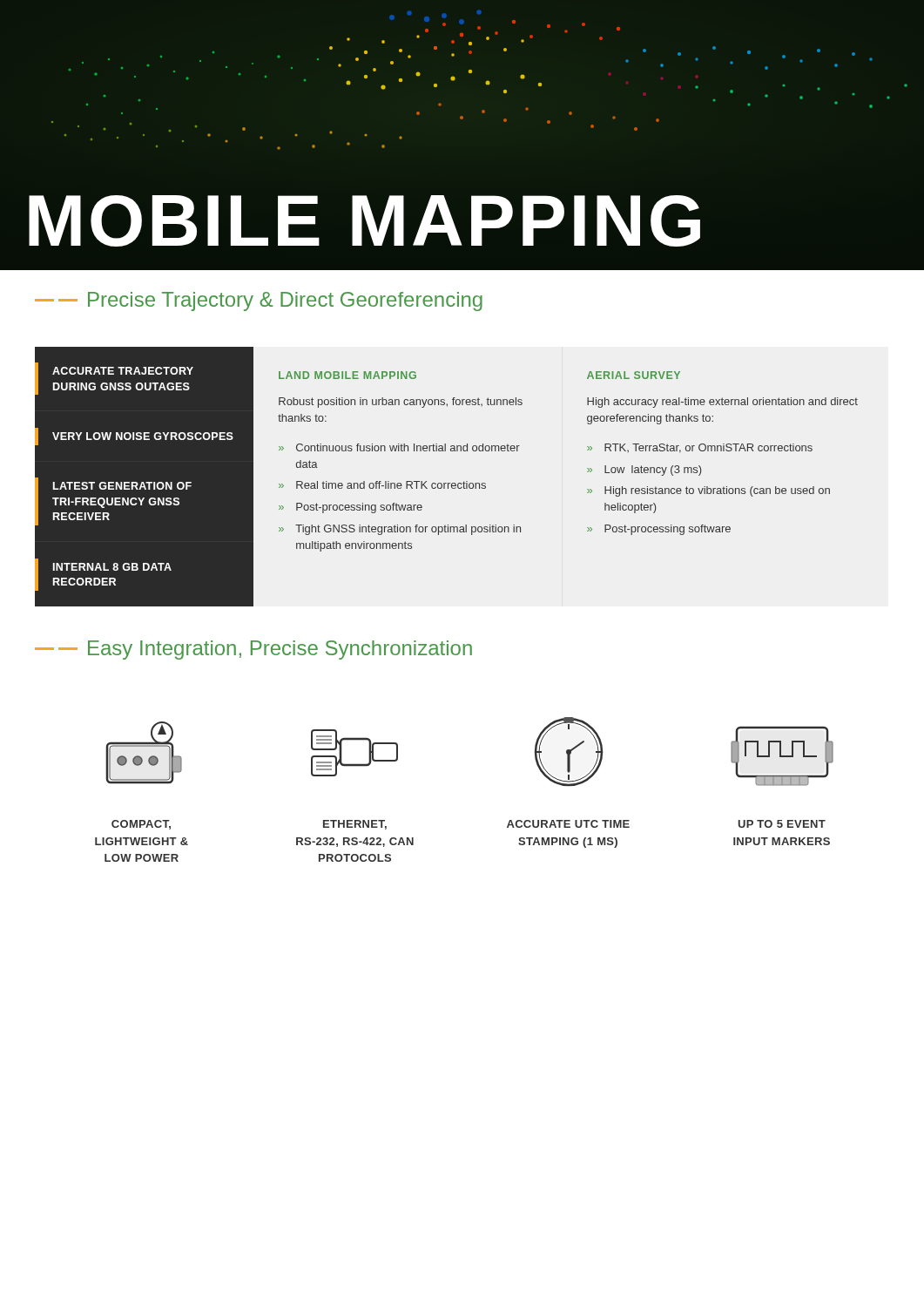Where does it say "Easy Integration, Precise Synchronization"?
924x1307 pixels.
254,648
